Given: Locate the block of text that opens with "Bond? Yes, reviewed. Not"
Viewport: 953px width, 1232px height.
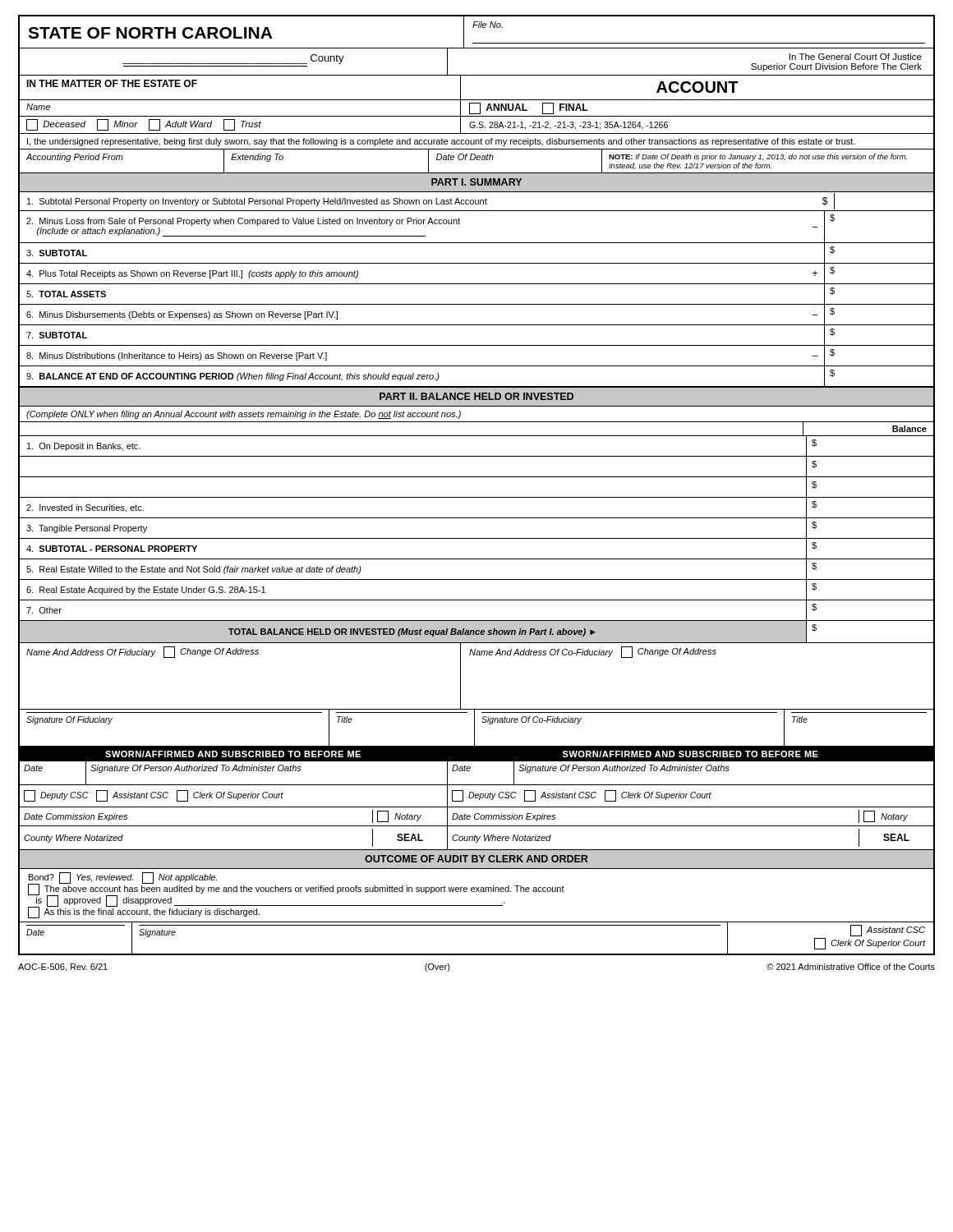Looking at the screenshot, I should click(x=296, y=895).
